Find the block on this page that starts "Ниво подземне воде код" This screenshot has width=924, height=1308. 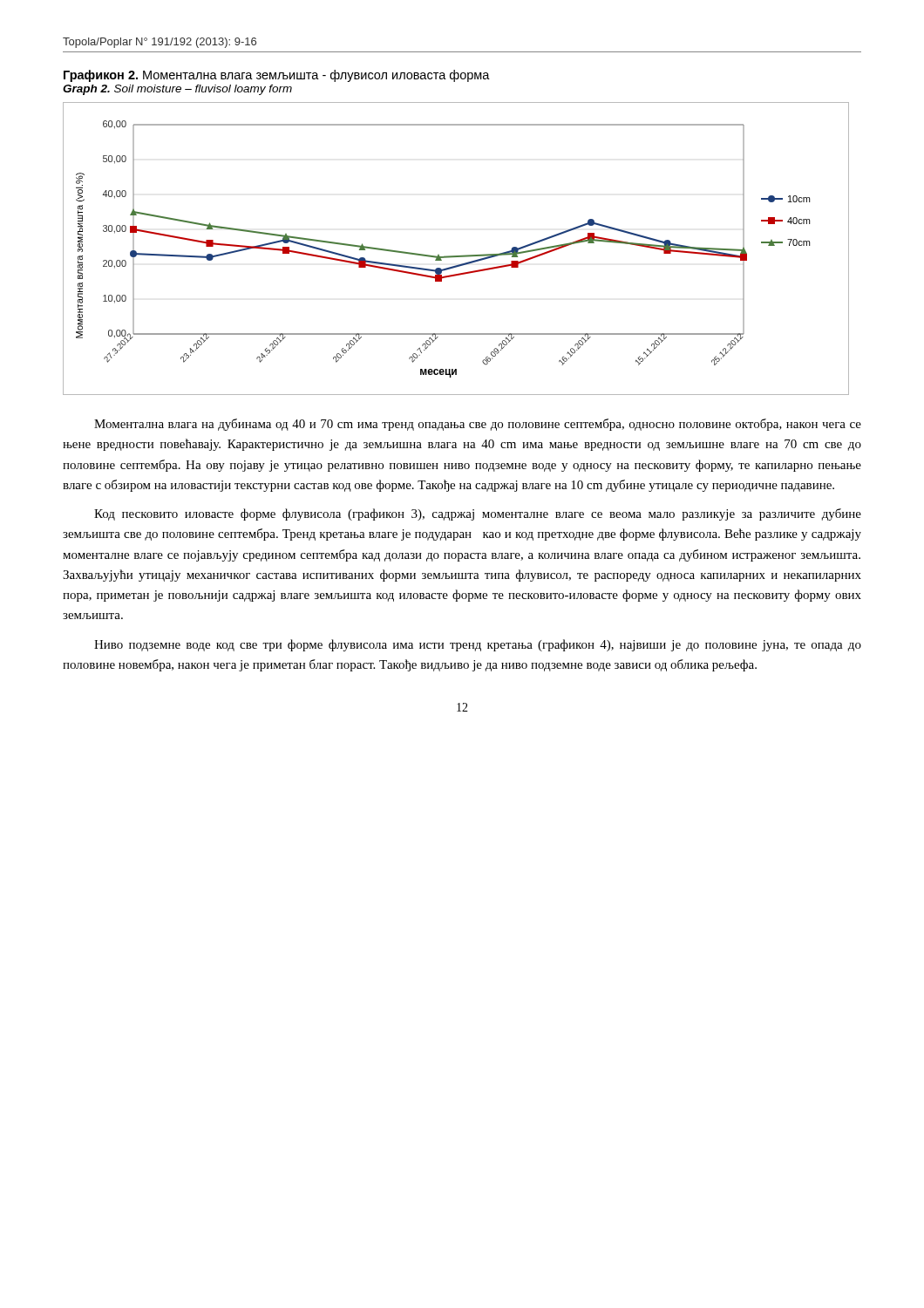(x=462, y=654)
